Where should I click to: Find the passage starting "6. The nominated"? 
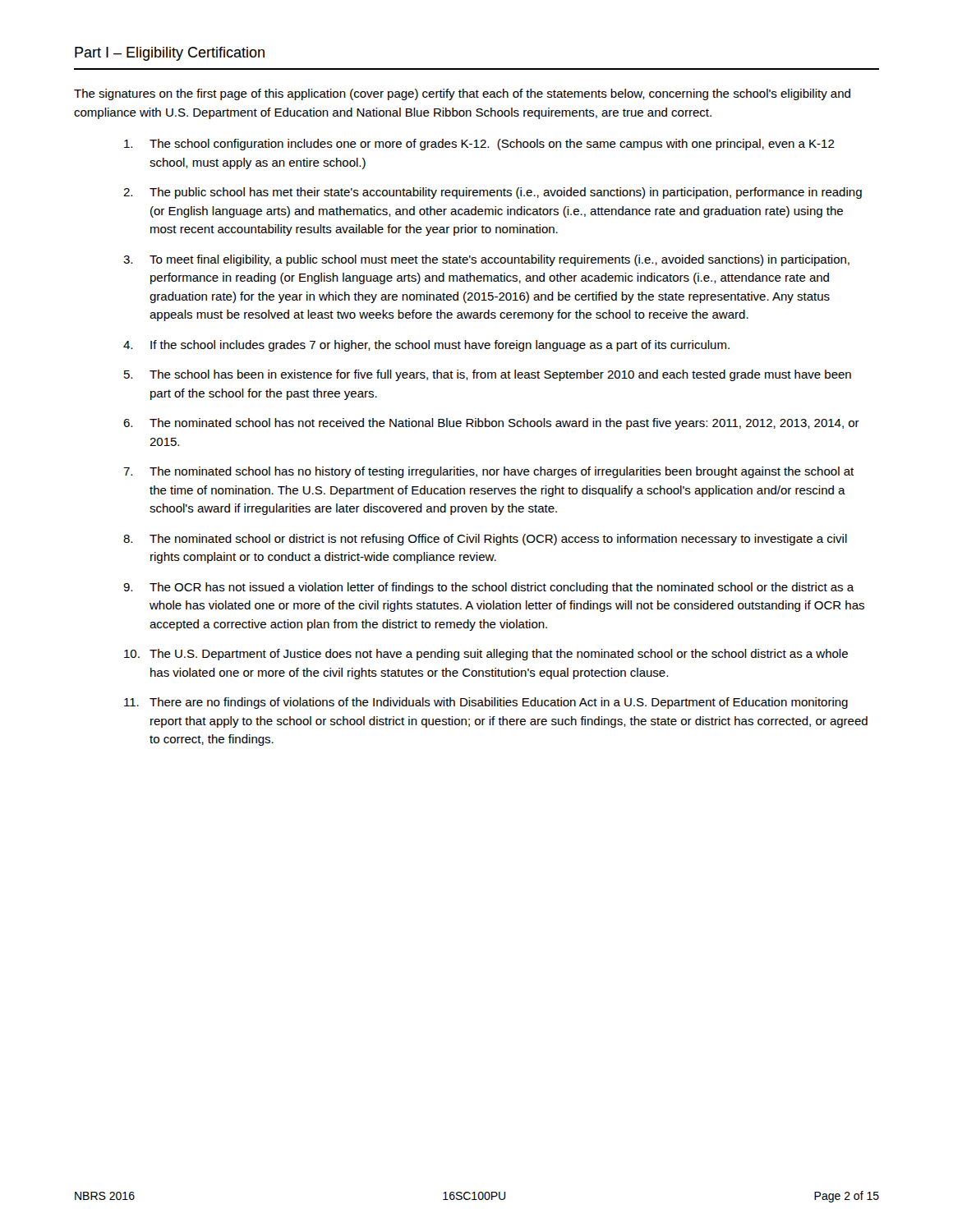coord(497,432)
